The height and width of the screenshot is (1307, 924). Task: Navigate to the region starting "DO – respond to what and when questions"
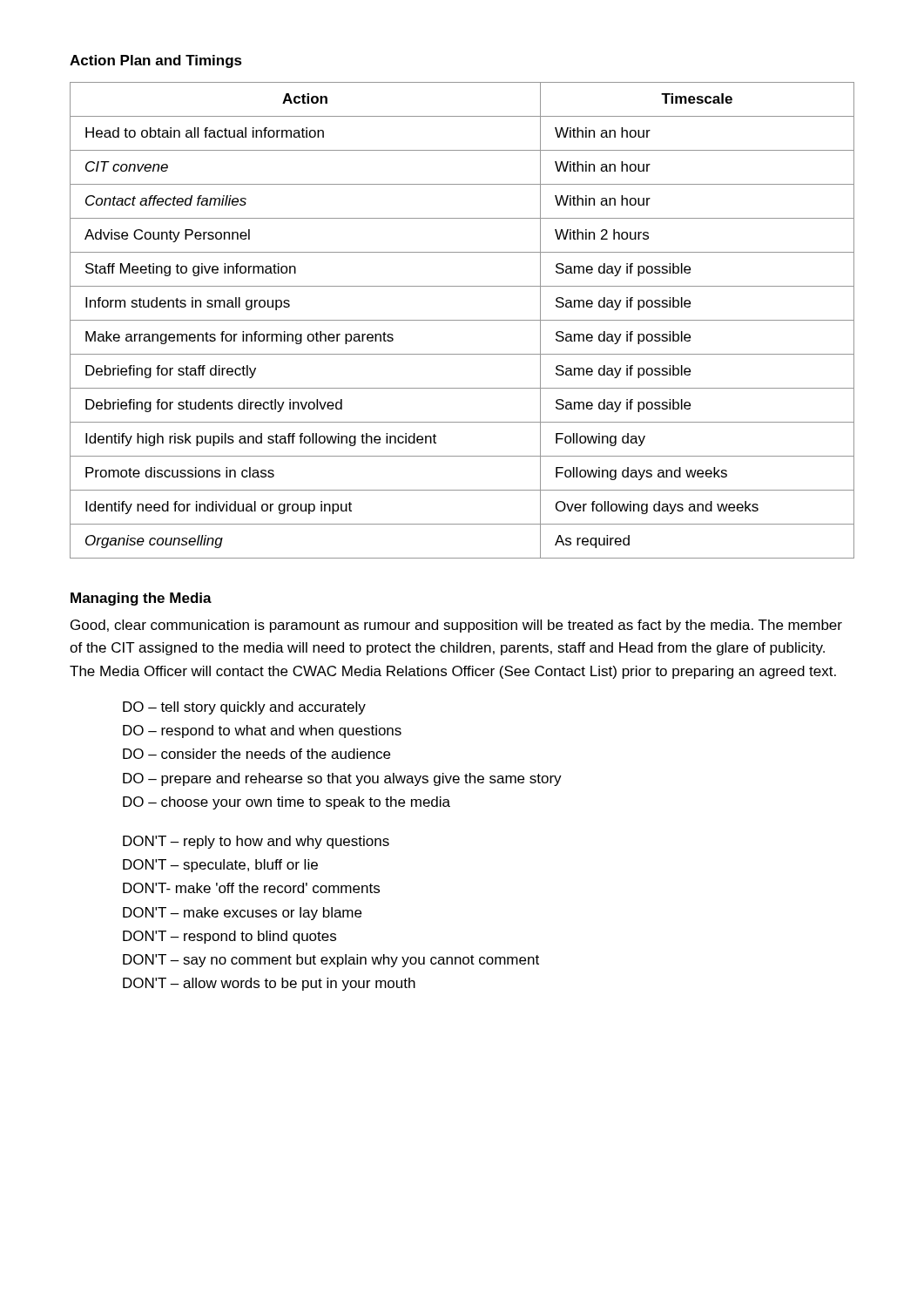(262, 731)
